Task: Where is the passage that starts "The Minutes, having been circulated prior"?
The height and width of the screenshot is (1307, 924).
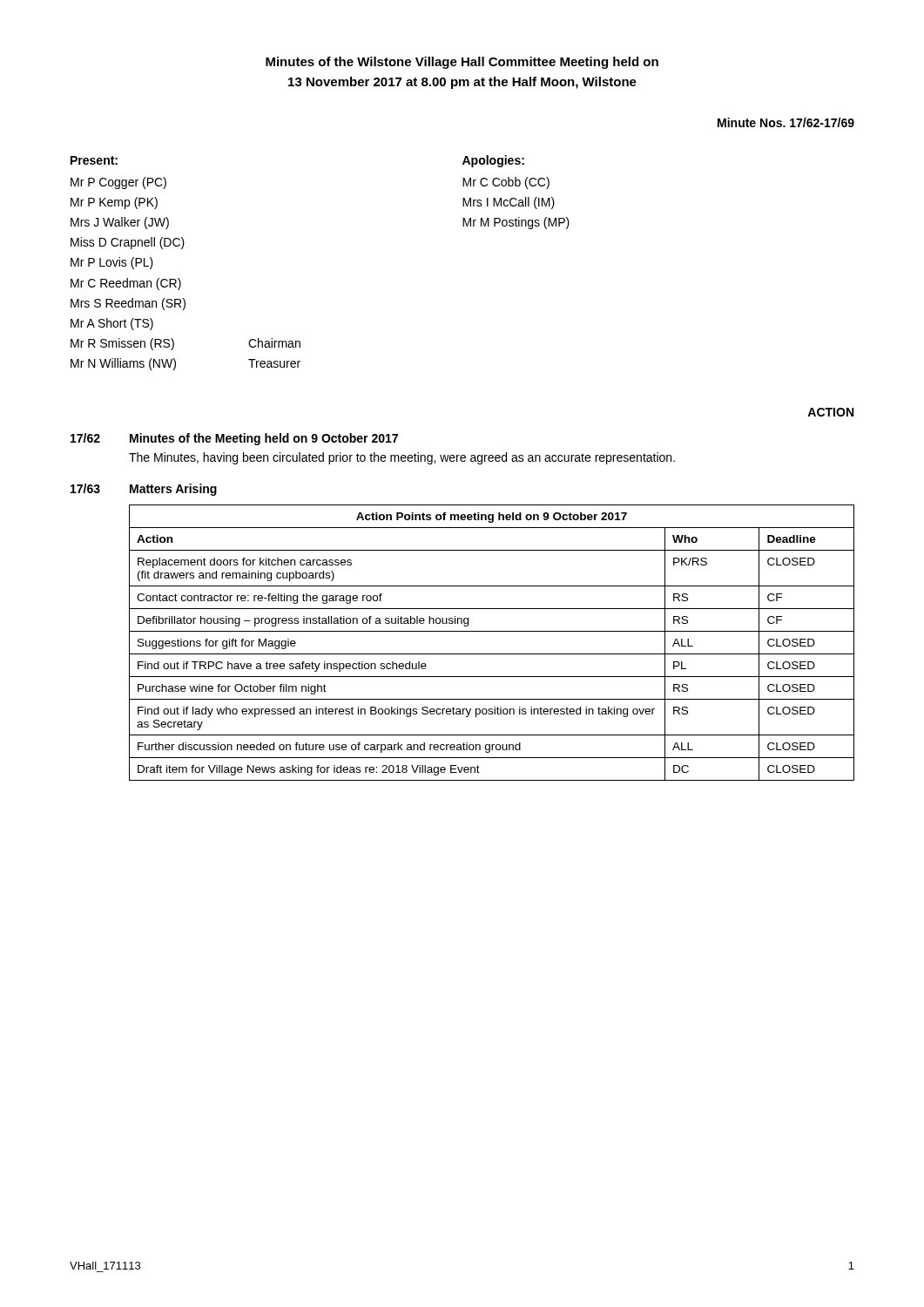Action: [x=402, y=458]
